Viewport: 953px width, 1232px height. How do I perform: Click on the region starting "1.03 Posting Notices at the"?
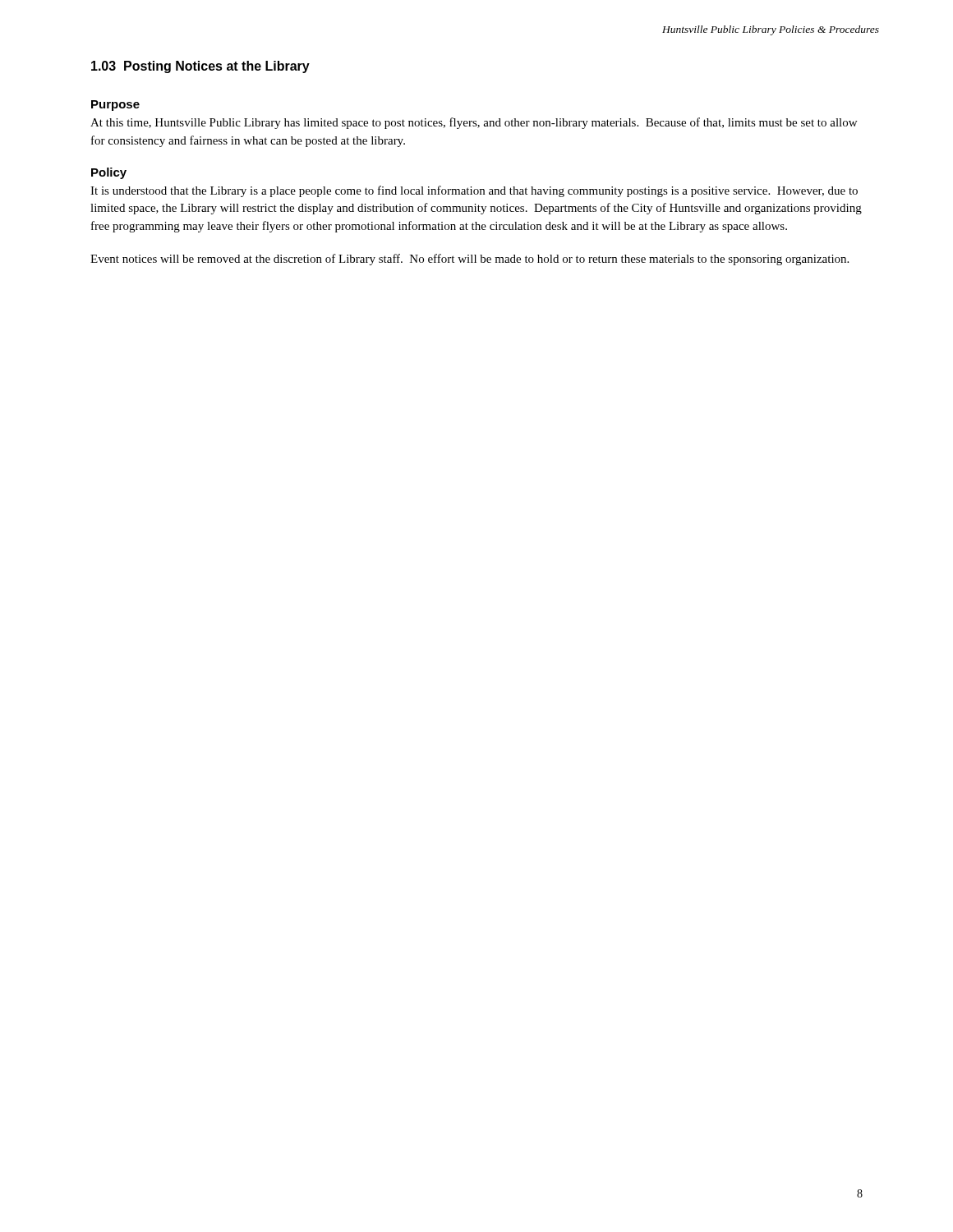click(200, 66)
